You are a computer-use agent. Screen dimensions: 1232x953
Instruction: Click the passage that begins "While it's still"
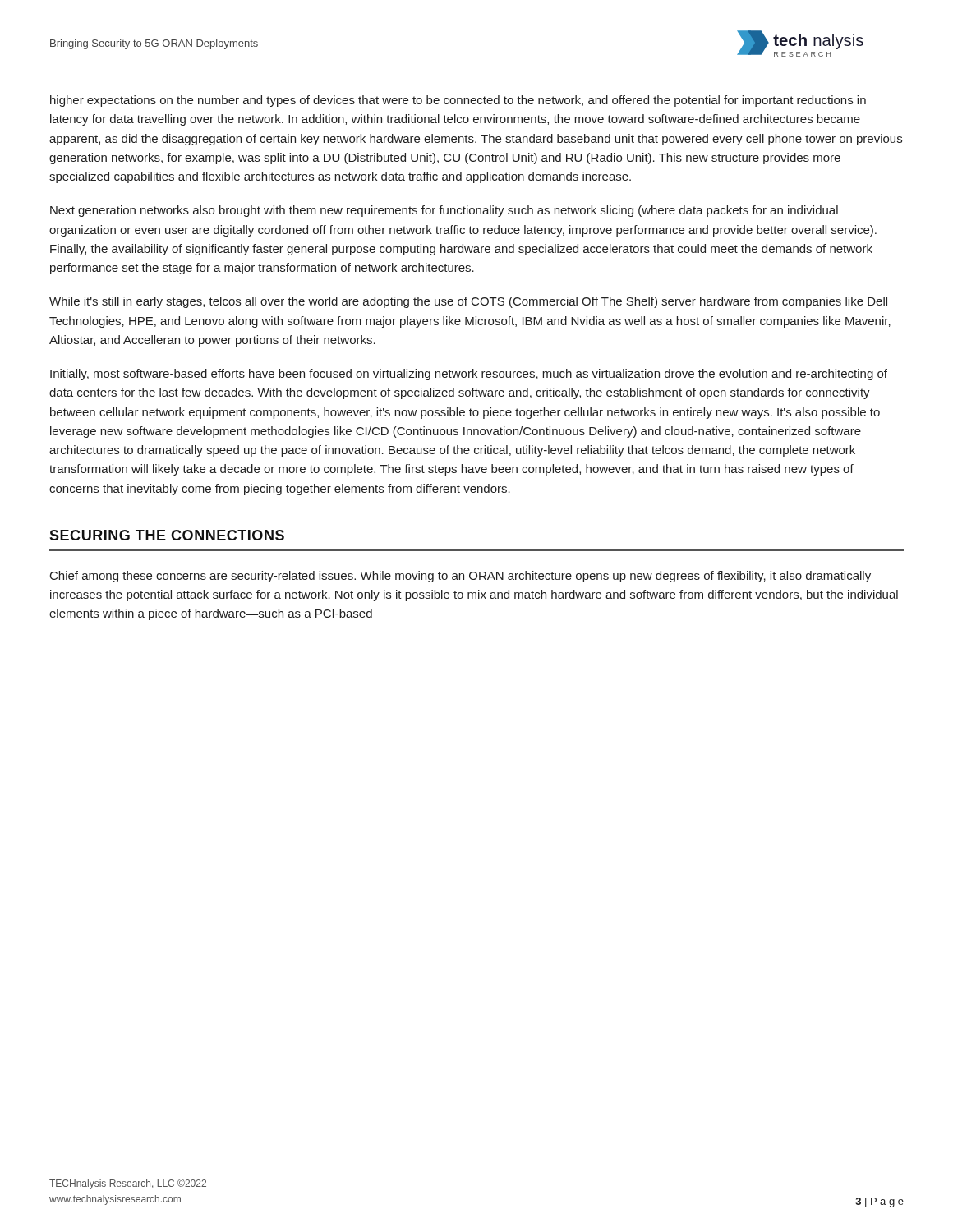tap(470, 320)
